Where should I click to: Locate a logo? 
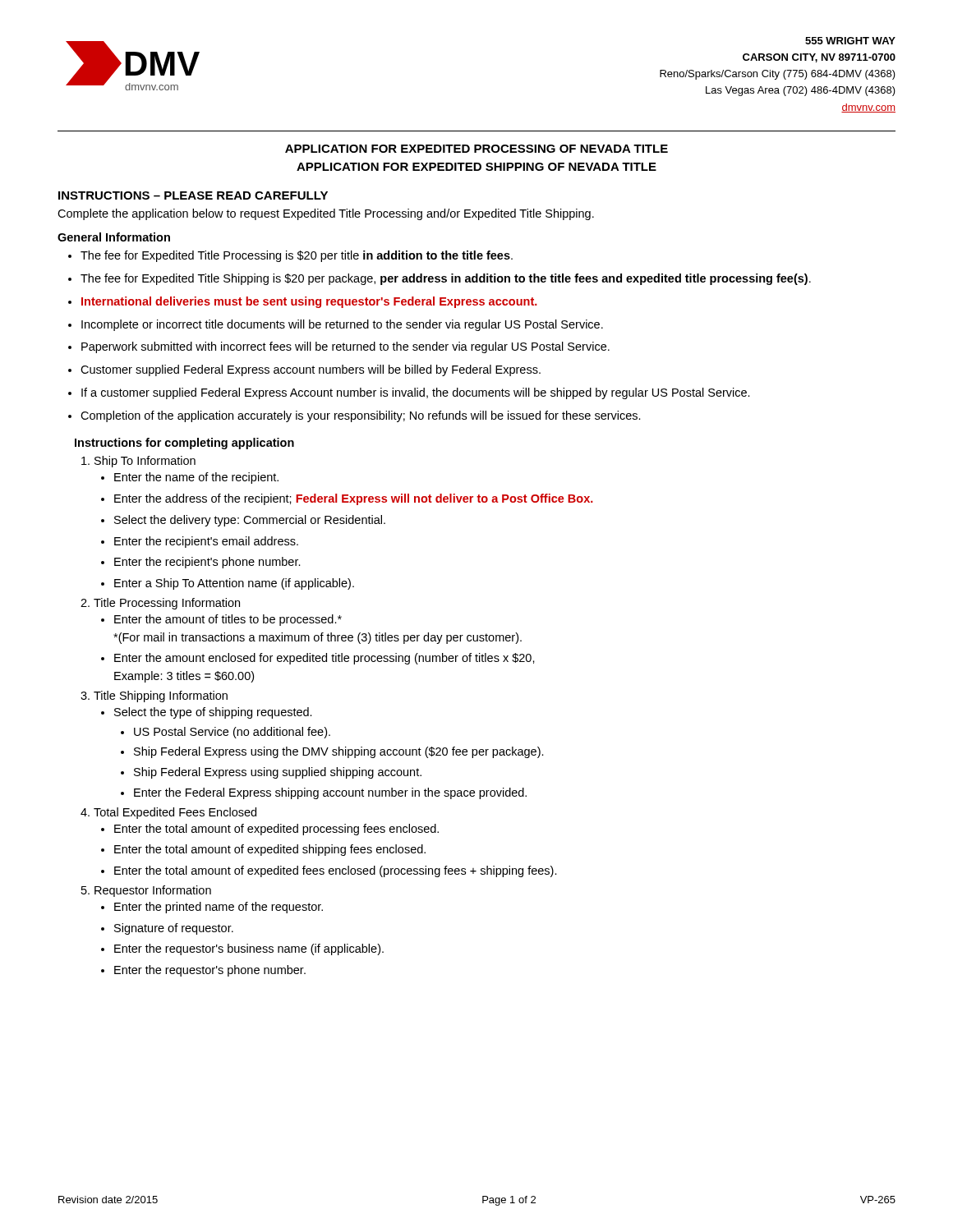pos(136,64)
